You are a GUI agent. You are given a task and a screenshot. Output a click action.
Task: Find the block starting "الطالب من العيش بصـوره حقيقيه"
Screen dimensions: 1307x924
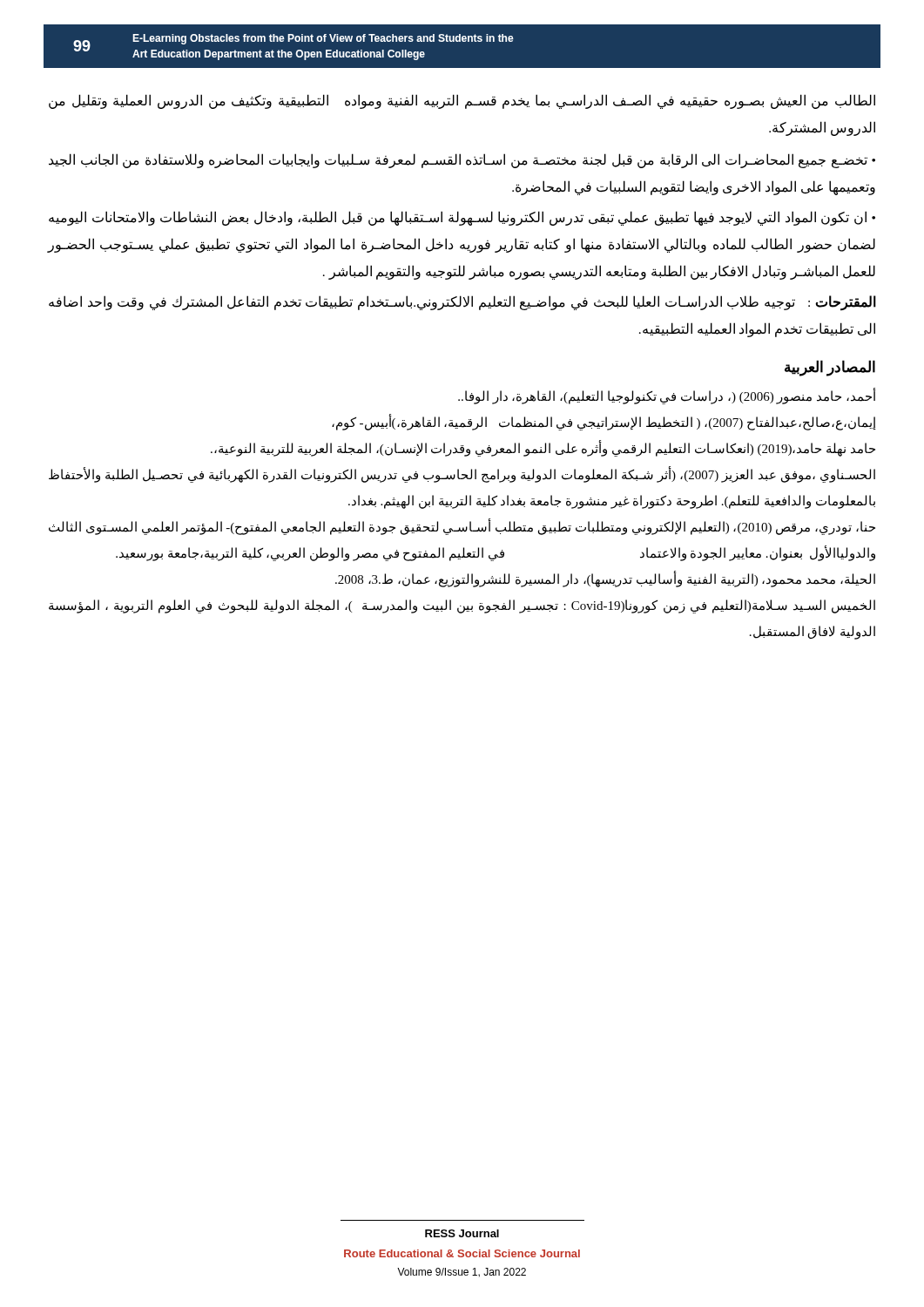[x=462, y=114]
